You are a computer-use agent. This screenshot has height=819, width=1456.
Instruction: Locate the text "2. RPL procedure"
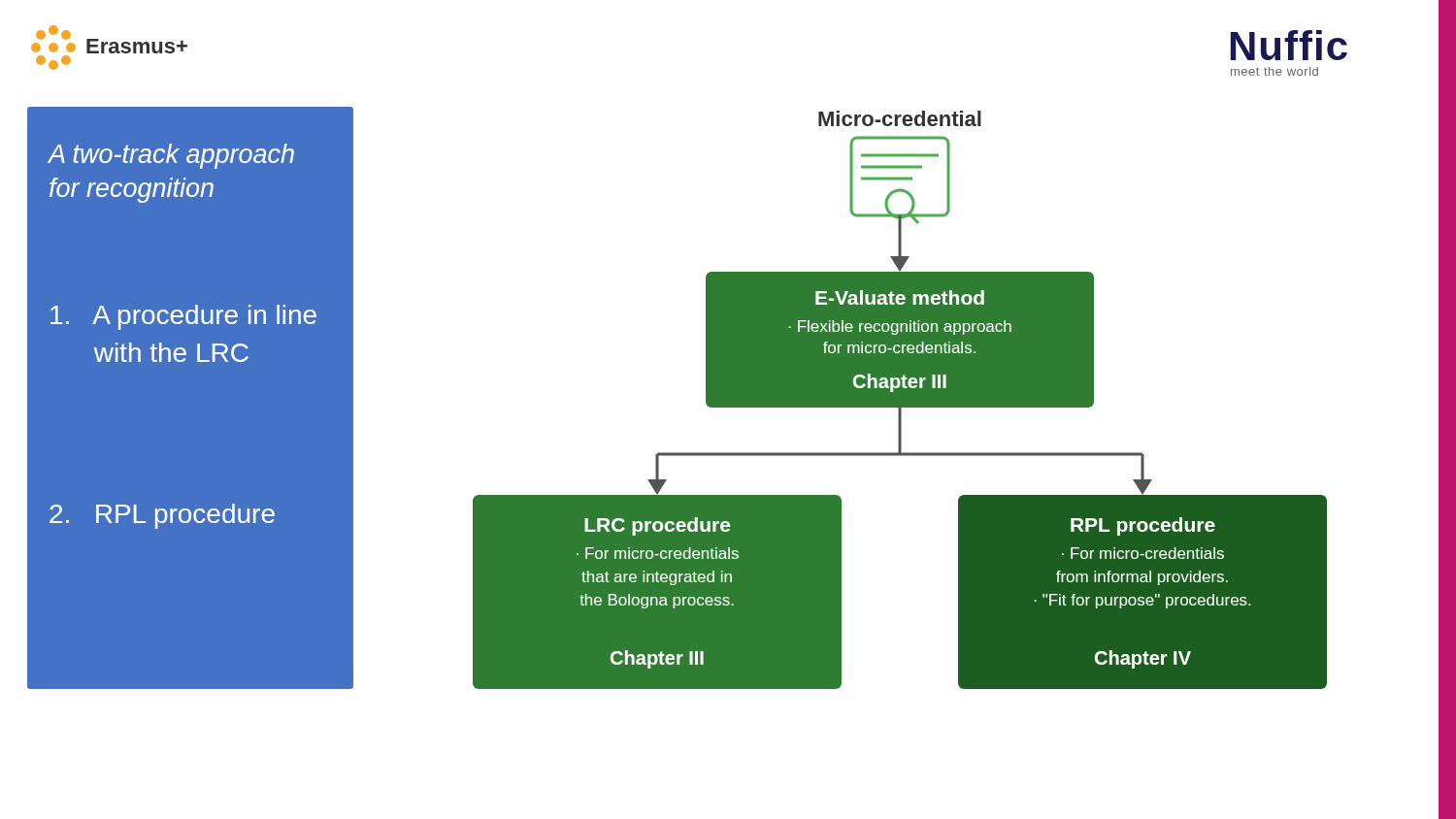(162, 514)
